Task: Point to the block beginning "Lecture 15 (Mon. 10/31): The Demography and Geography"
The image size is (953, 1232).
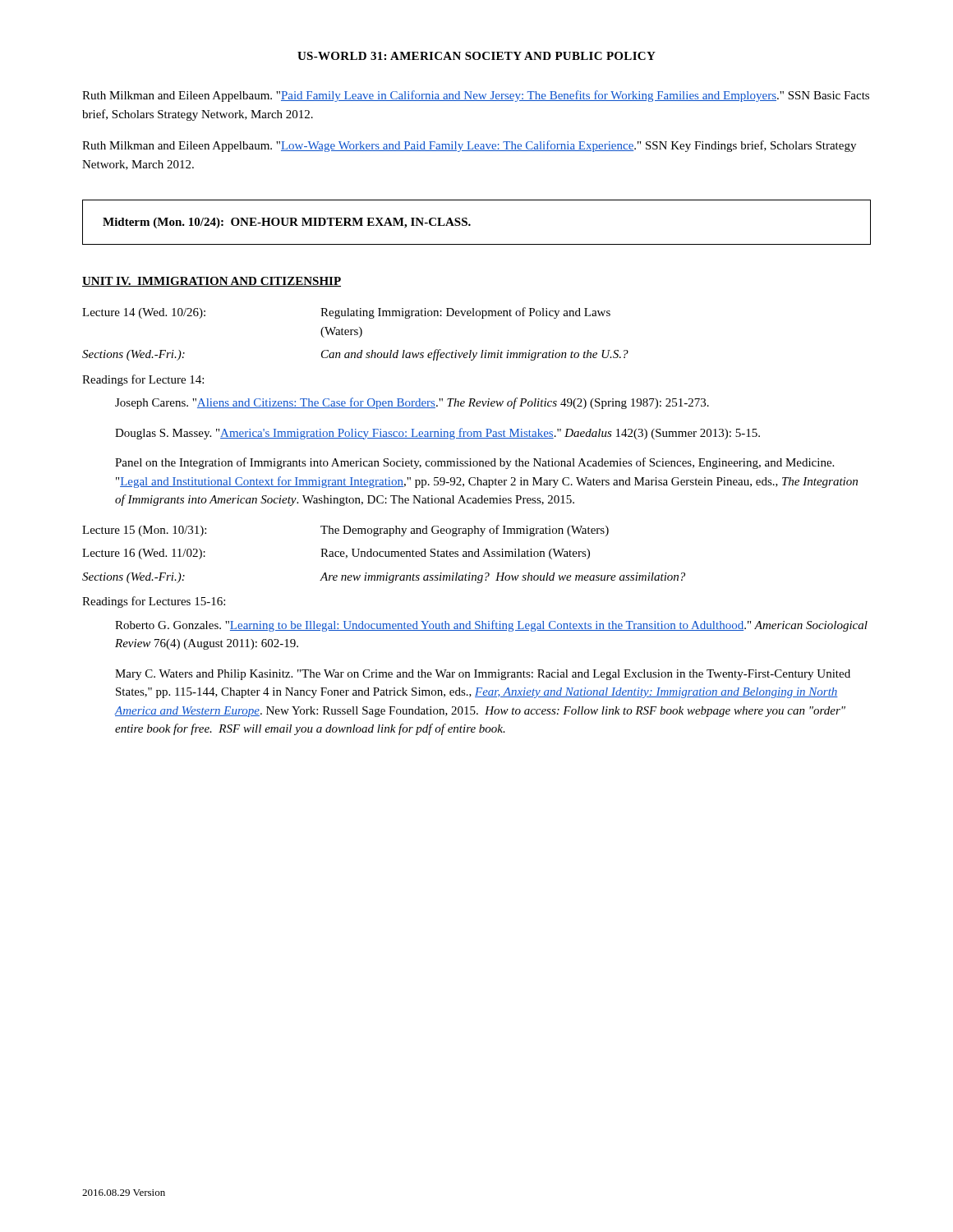Action: pyautogui.click(x=476, y=530)
